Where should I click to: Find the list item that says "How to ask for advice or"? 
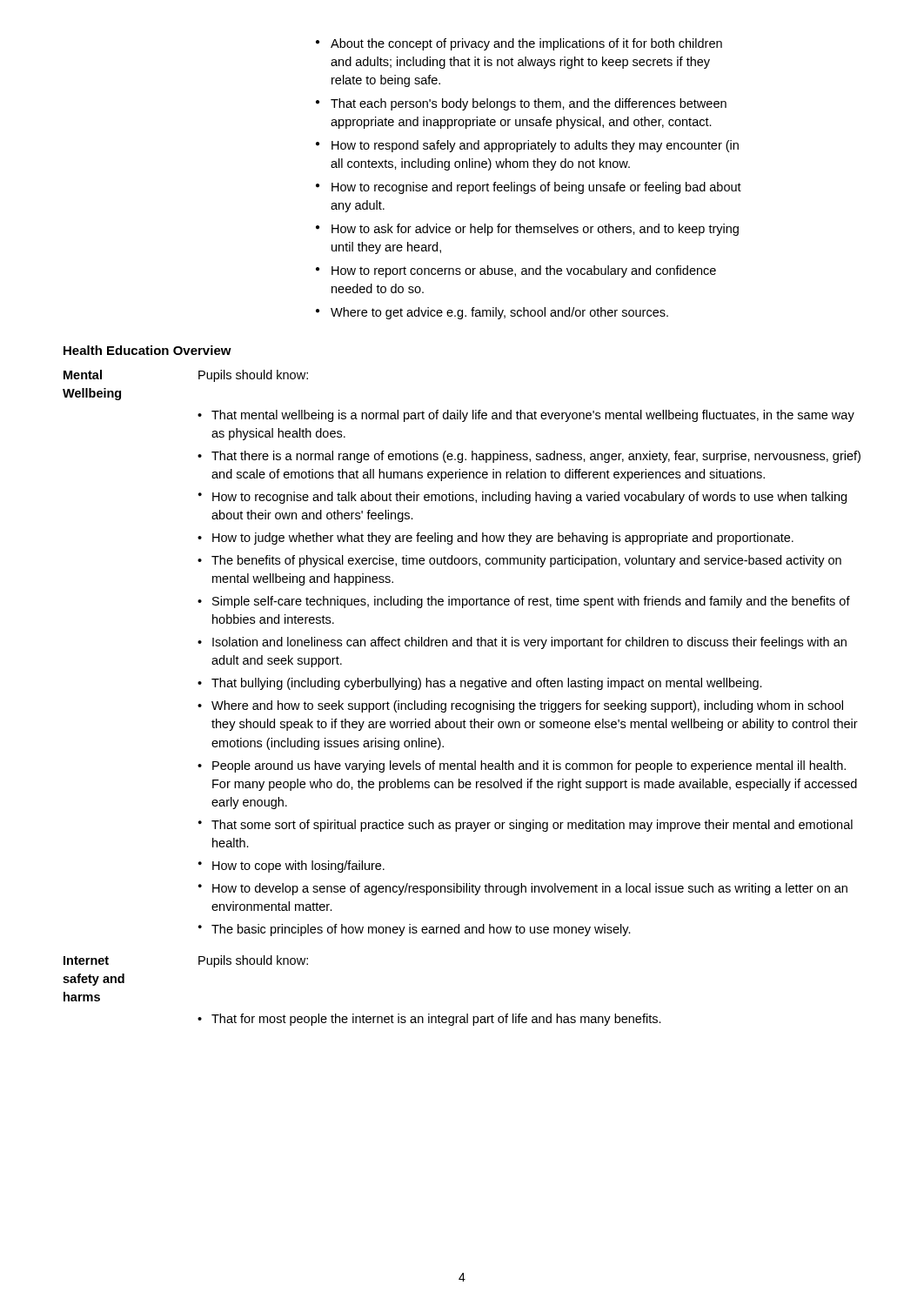[x=535, y=238]
